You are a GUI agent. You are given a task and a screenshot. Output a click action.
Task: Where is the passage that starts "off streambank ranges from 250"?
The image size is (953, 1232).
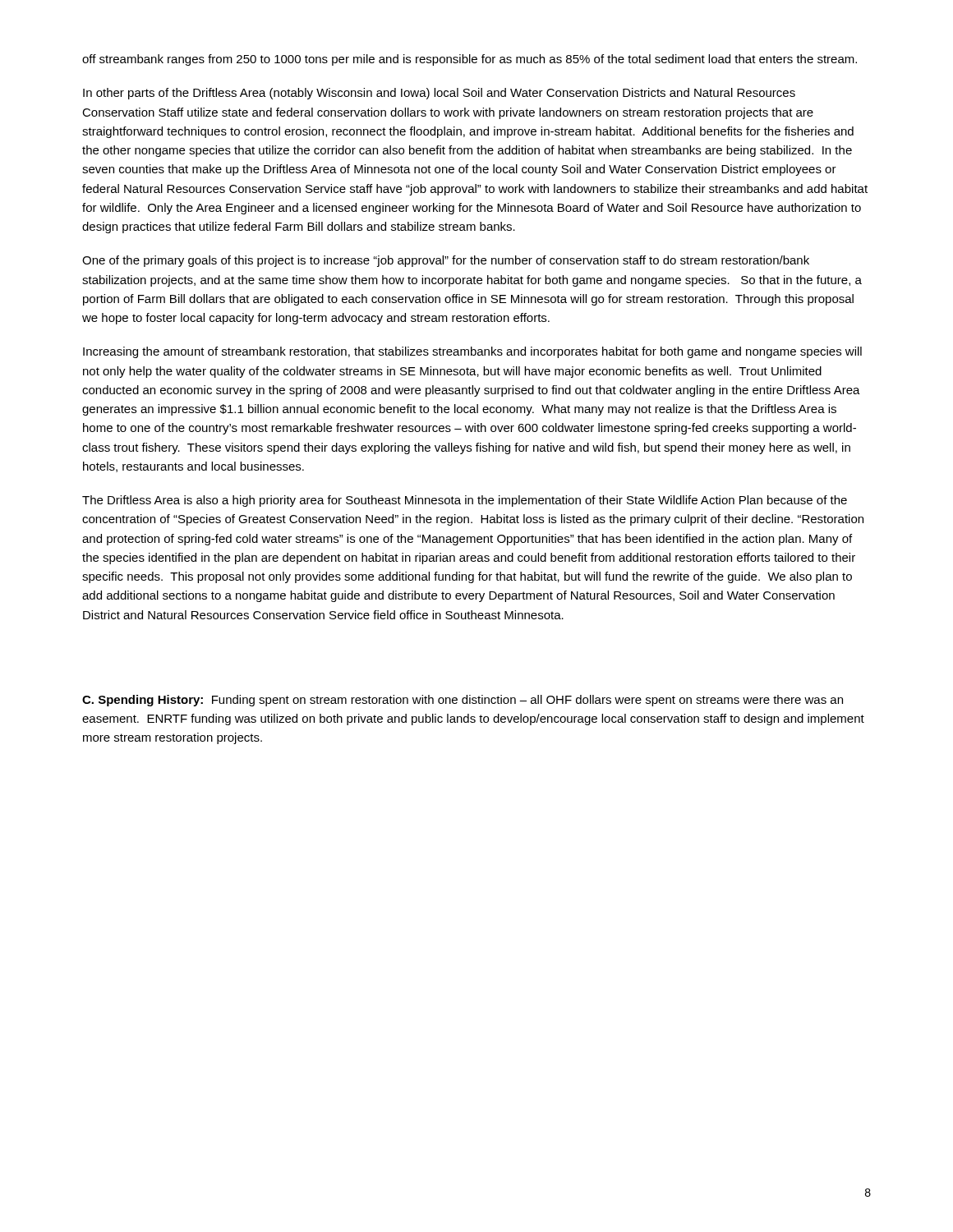click(x=470, y=59)
